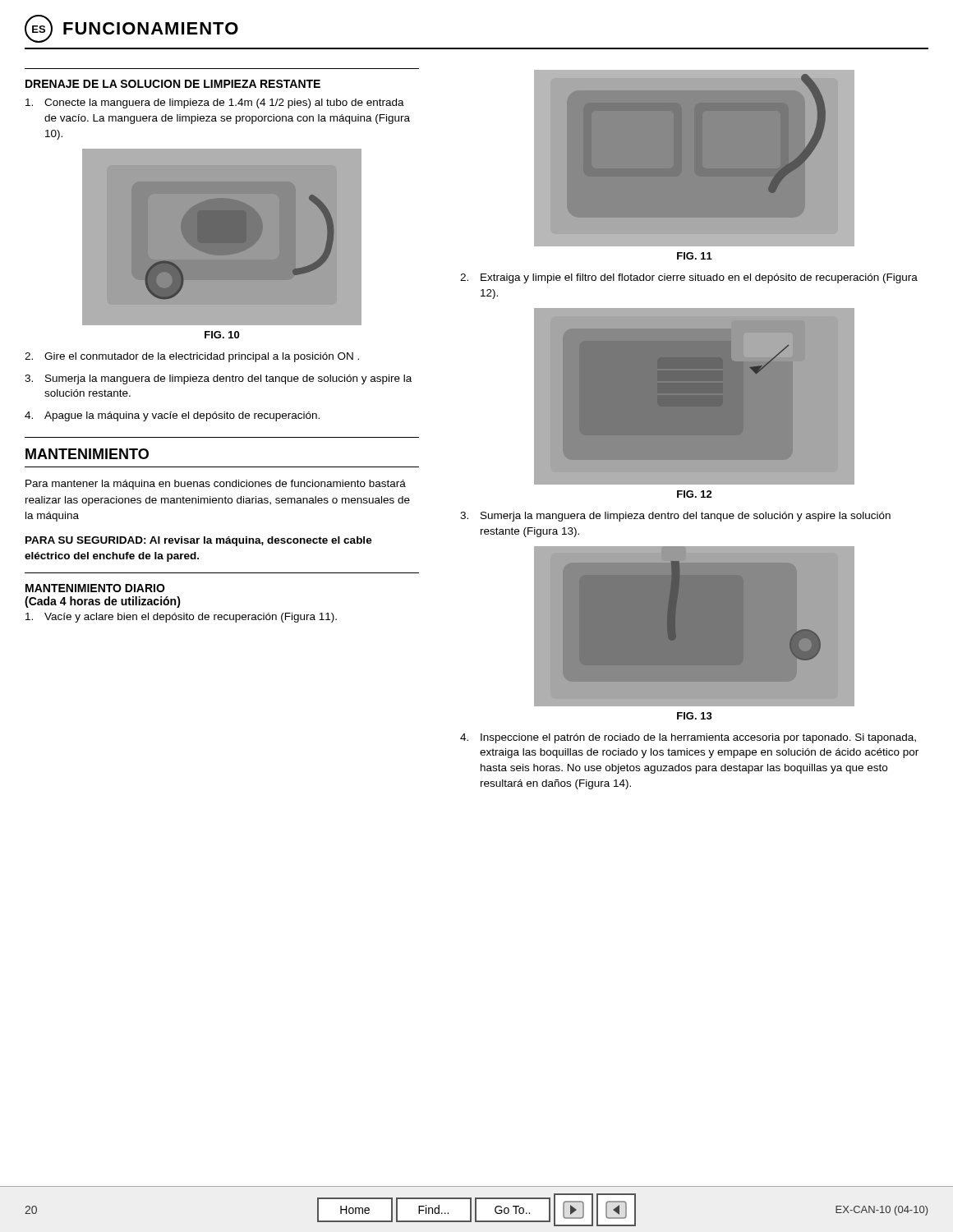
Task: Point to the text starting "Vacíe y aclare bien el depósito"
Action: click(x=222, y=617)
